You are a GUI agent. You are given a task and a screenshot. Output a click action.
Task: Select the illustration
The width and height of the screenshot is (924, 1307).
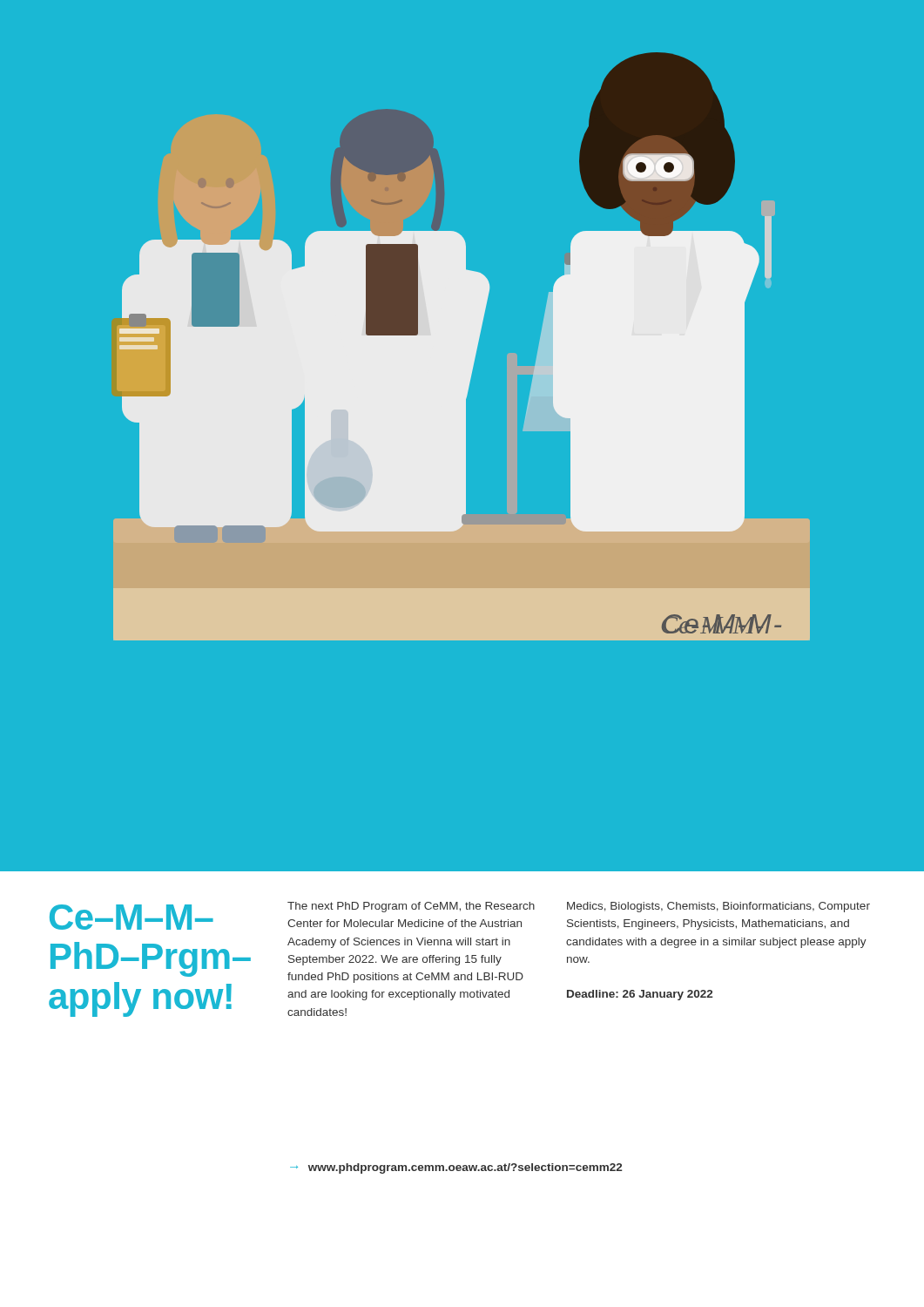point(462,375)
